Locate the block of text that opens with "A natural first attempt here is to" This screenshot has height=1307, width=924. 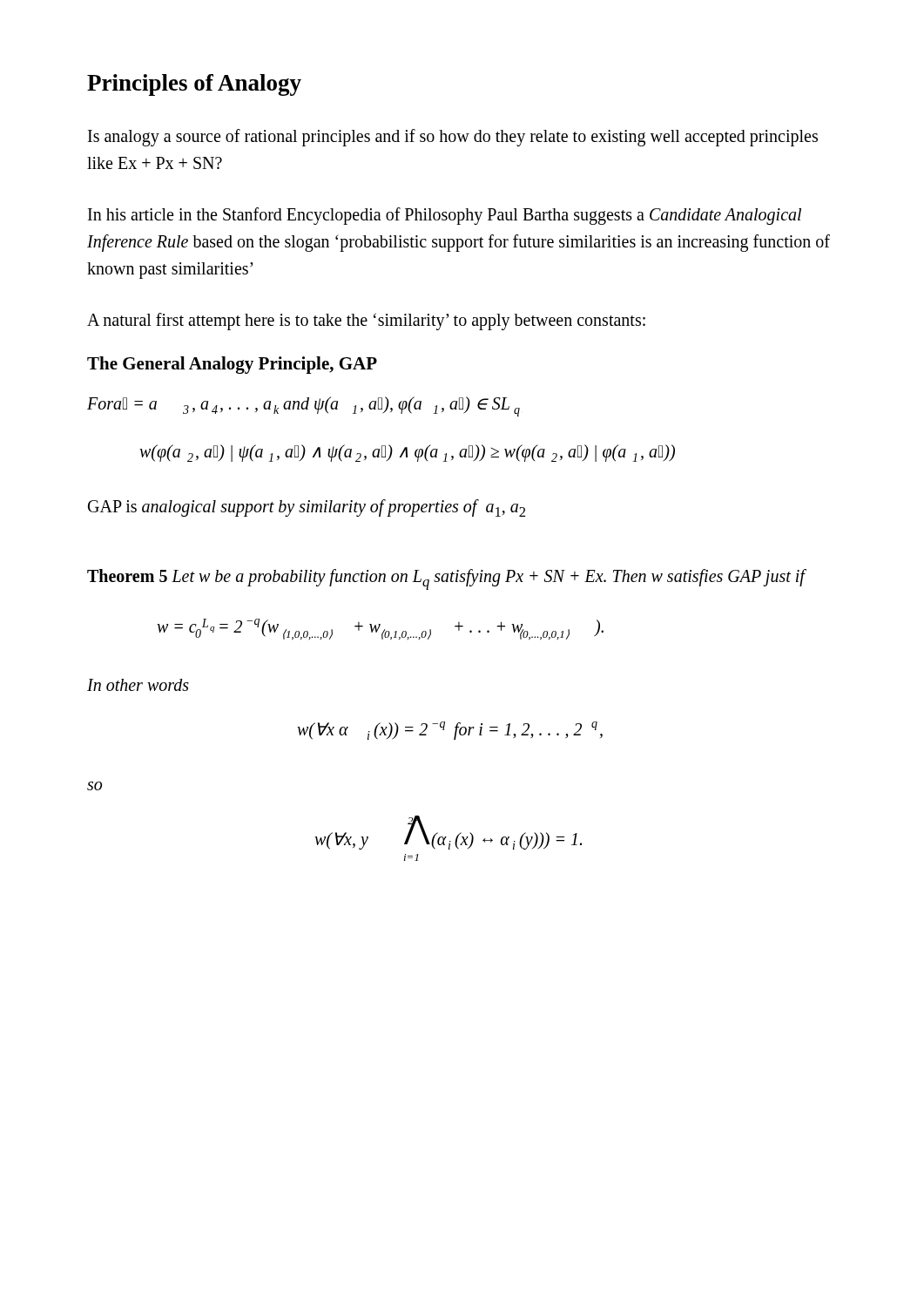point(367,320)
